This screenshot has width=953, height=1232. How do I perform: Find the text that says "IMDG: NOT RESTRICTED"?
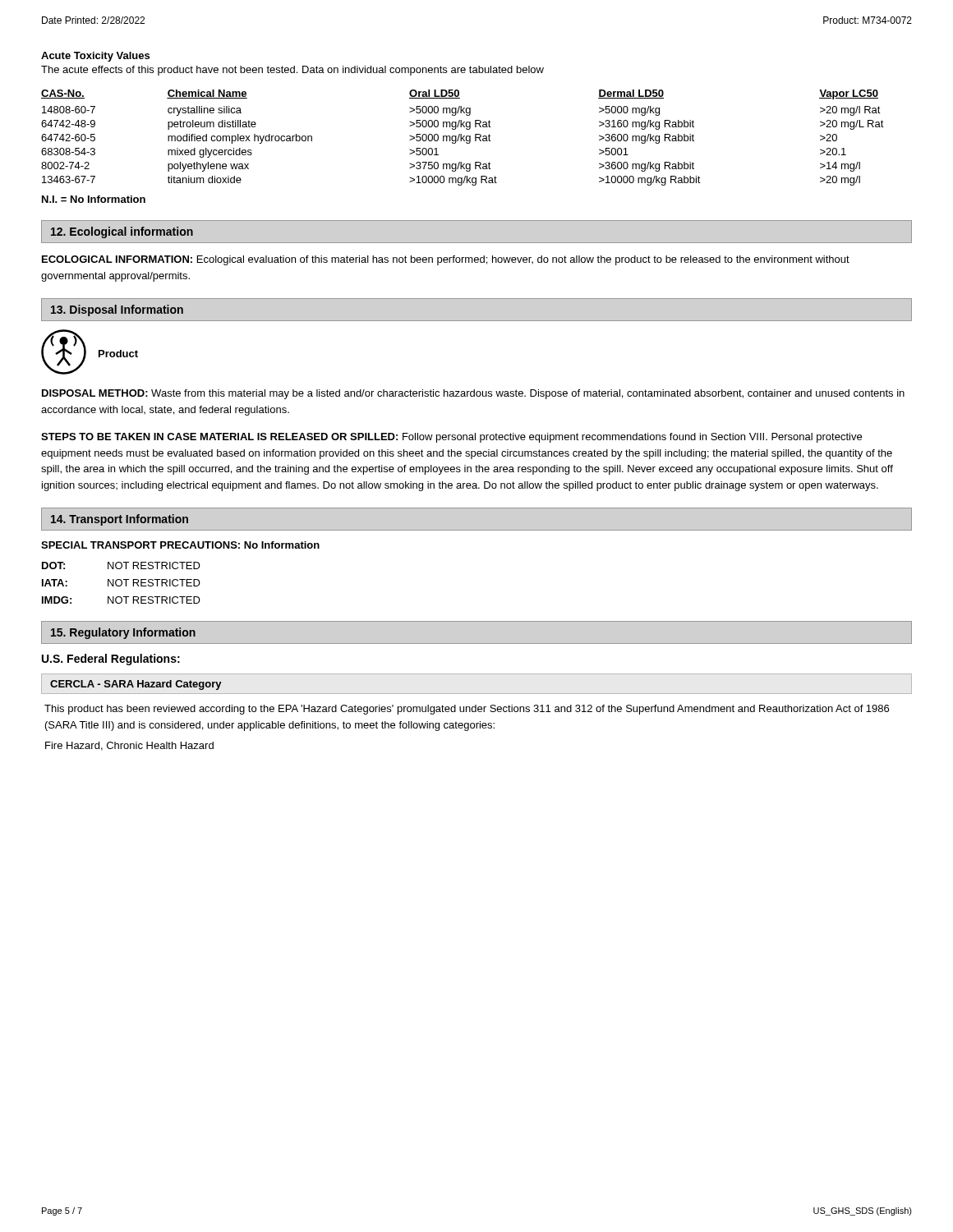121,600
